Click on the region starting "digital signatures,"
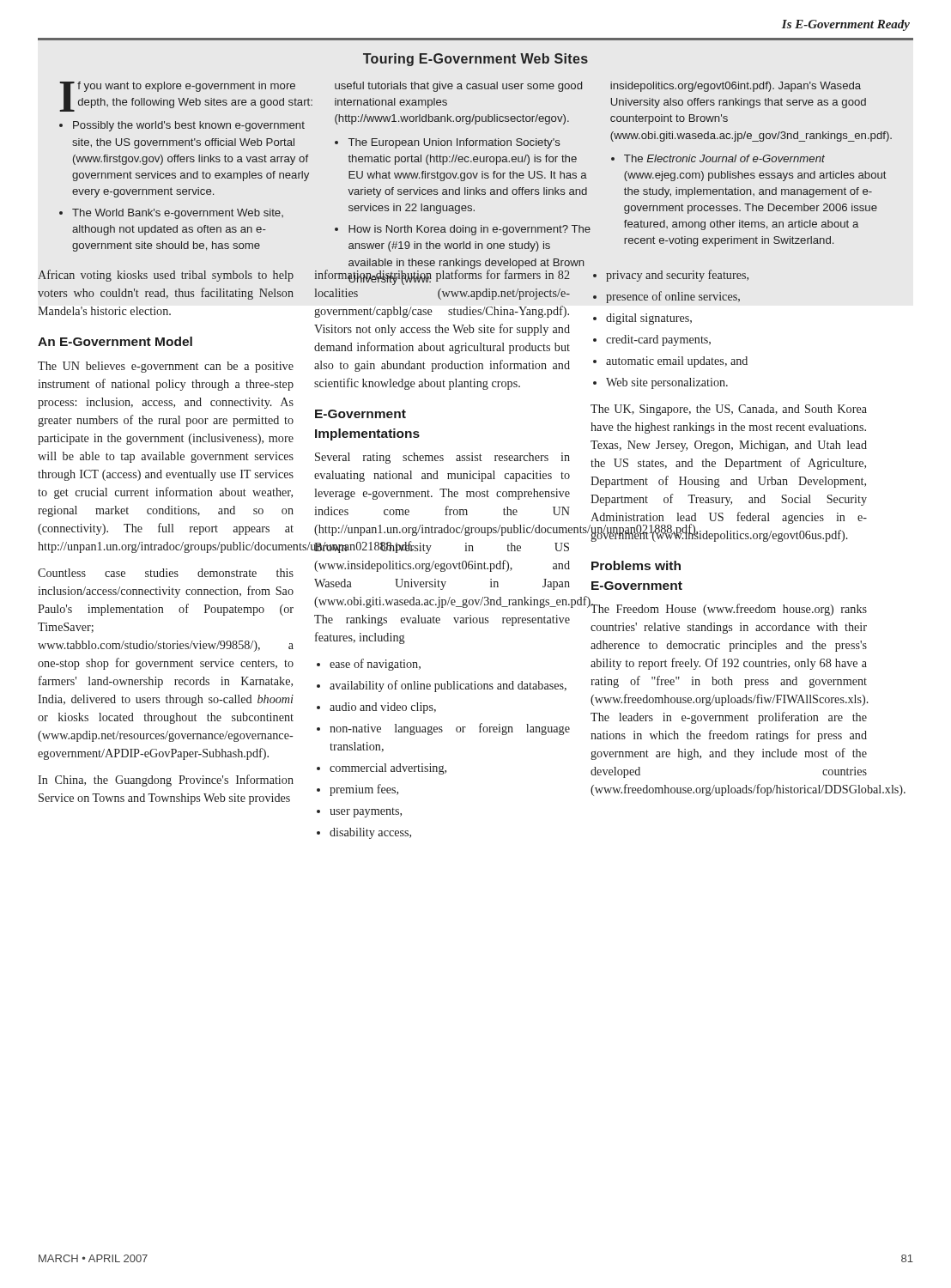This screenshot has width=951, height=1288. pyautogui.click(x=649, y=319)
